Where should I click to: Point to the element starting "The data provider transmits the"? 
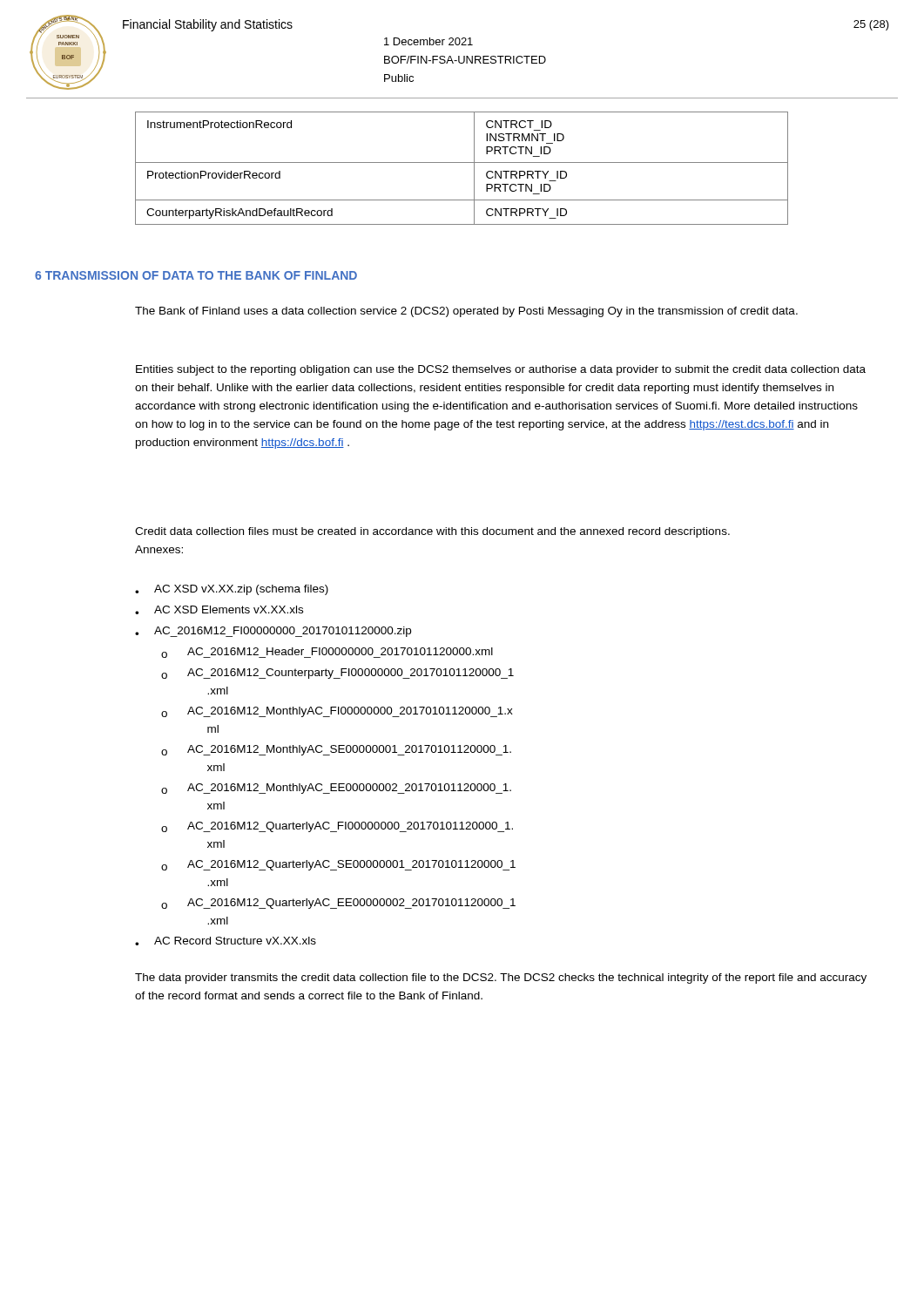point(501,986)
